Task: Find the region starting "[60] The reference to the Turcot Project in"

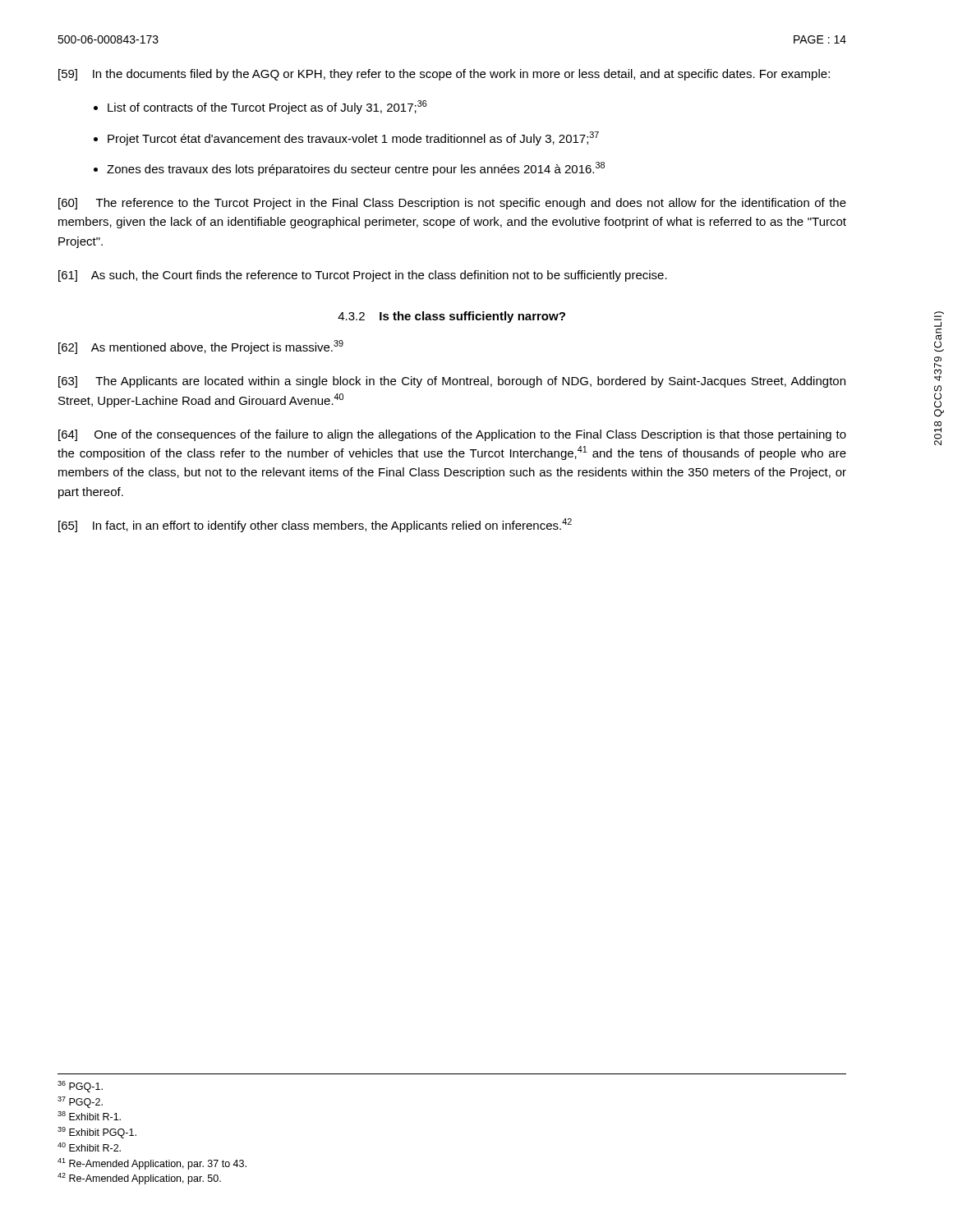Action: [452, 222]
